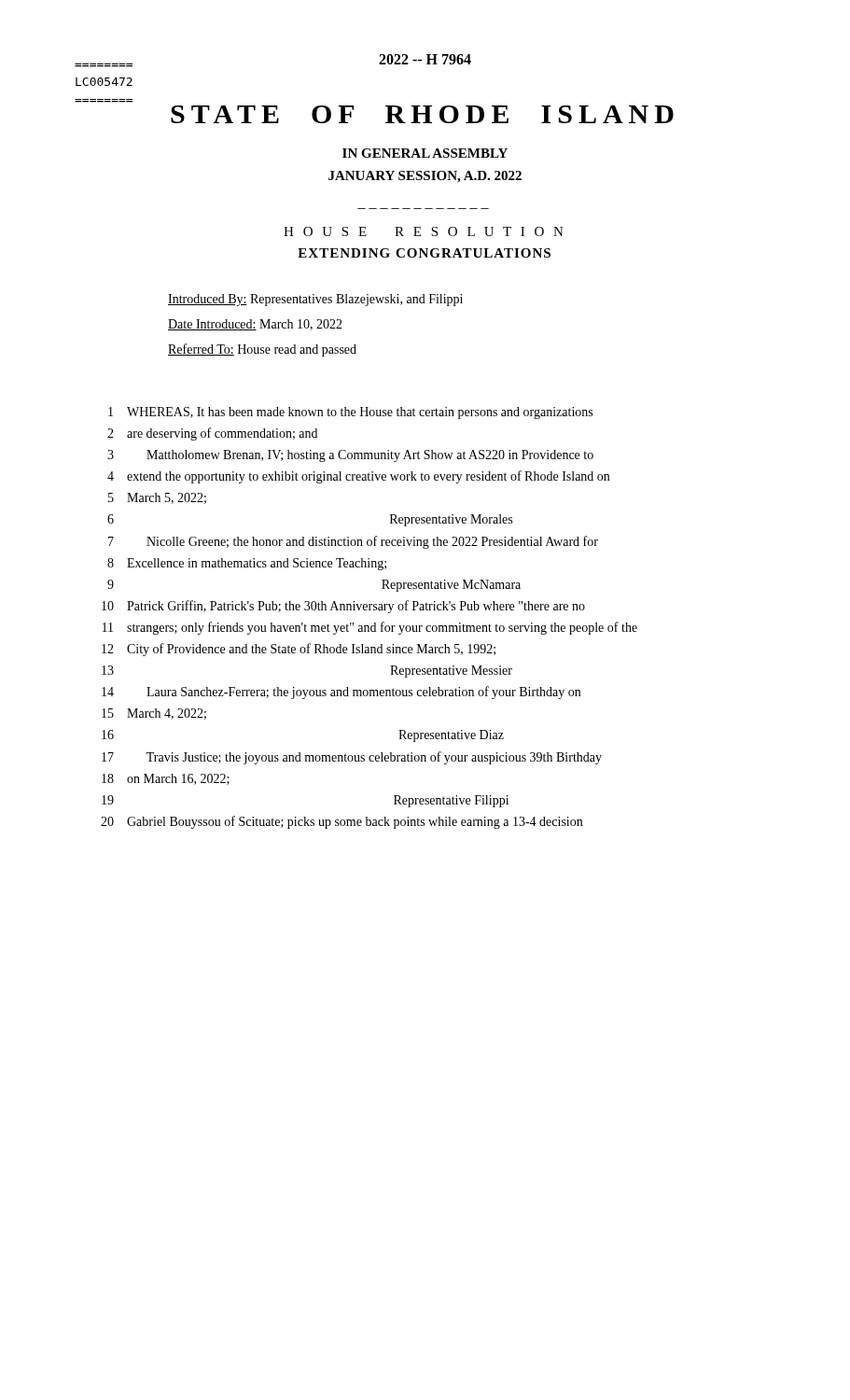Click on the title with the text "2022 -- H"
850x1400 pixels.
point(425,59)
